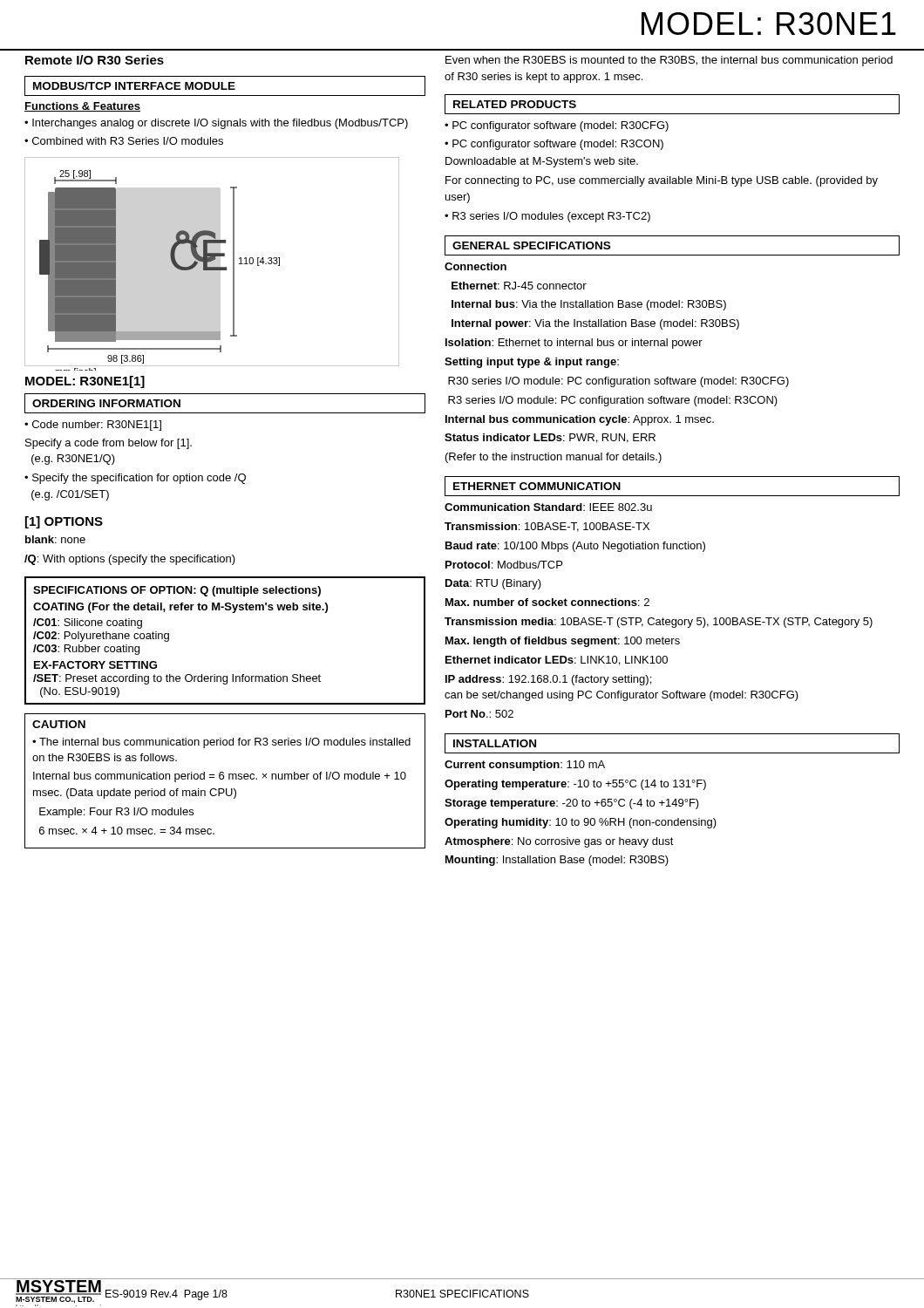Find the text block starting "• The internal bus communication period for"
The image size is (924, 1308).
click(222, 749)
